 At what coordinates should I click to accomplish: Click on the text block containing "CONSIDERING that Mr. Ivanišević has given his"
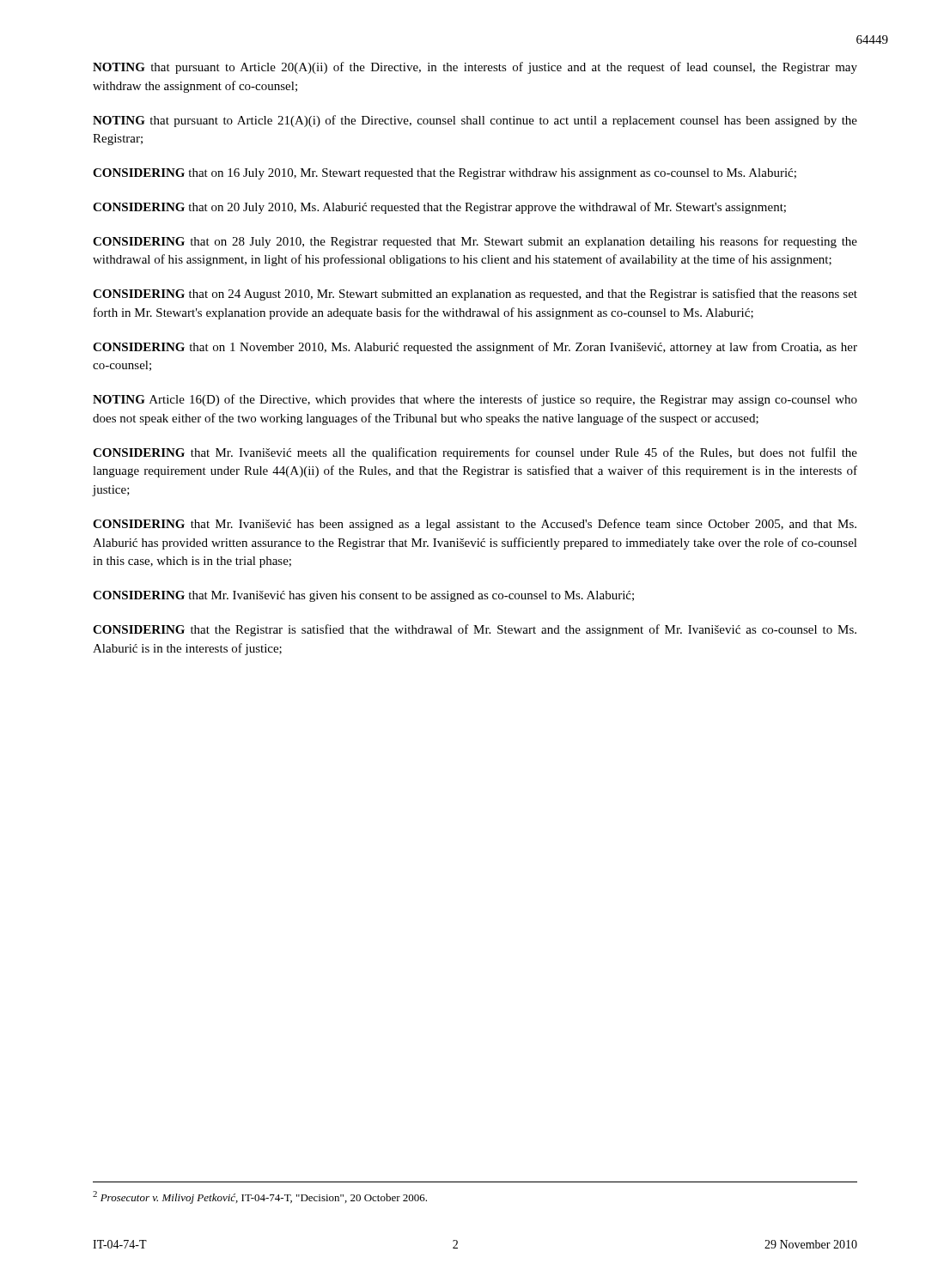pyautogui.click(x=364, y=595)
